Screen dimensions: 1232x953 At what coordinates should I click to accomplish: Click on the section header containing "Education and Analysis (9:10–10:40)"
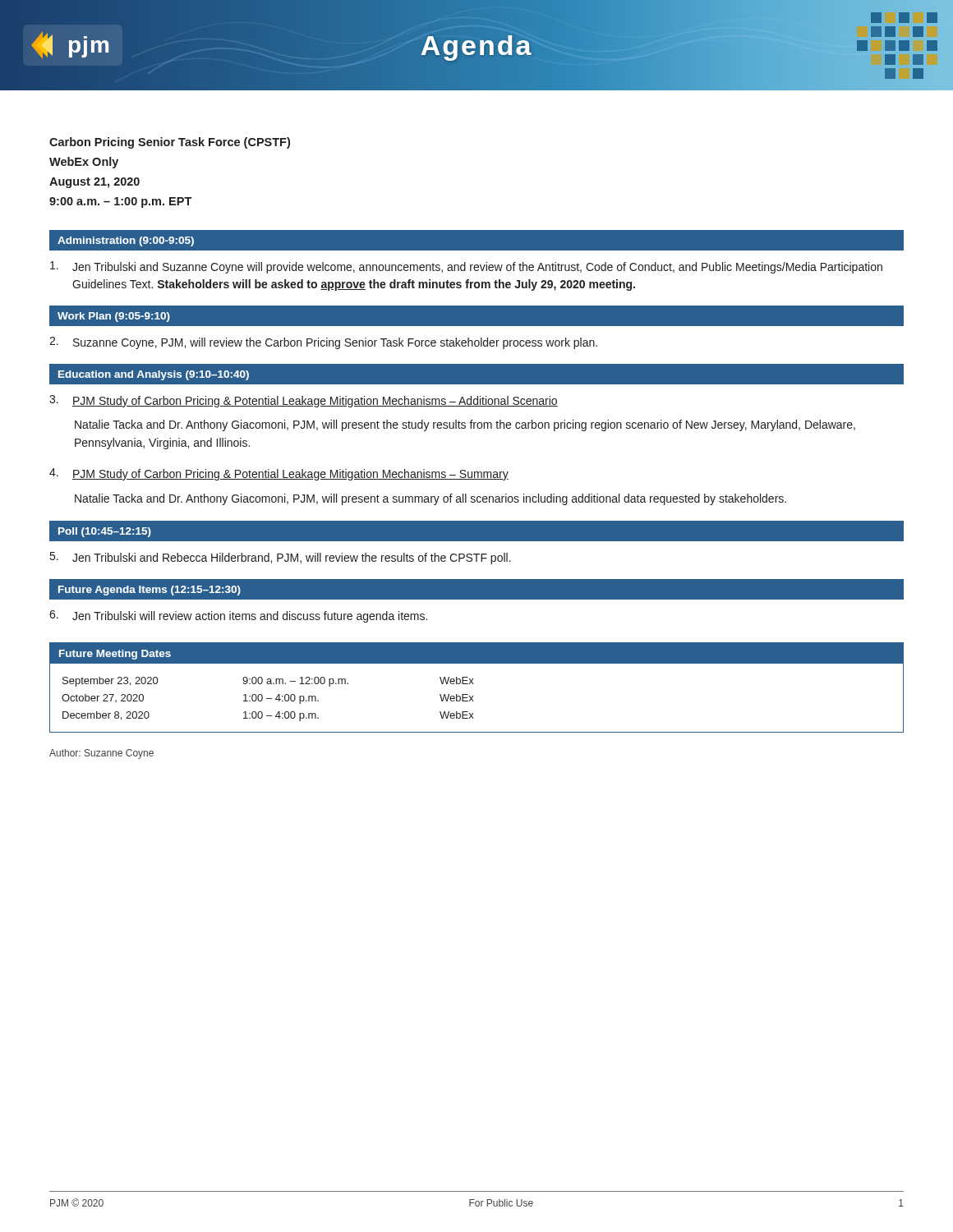coord(153,374)
